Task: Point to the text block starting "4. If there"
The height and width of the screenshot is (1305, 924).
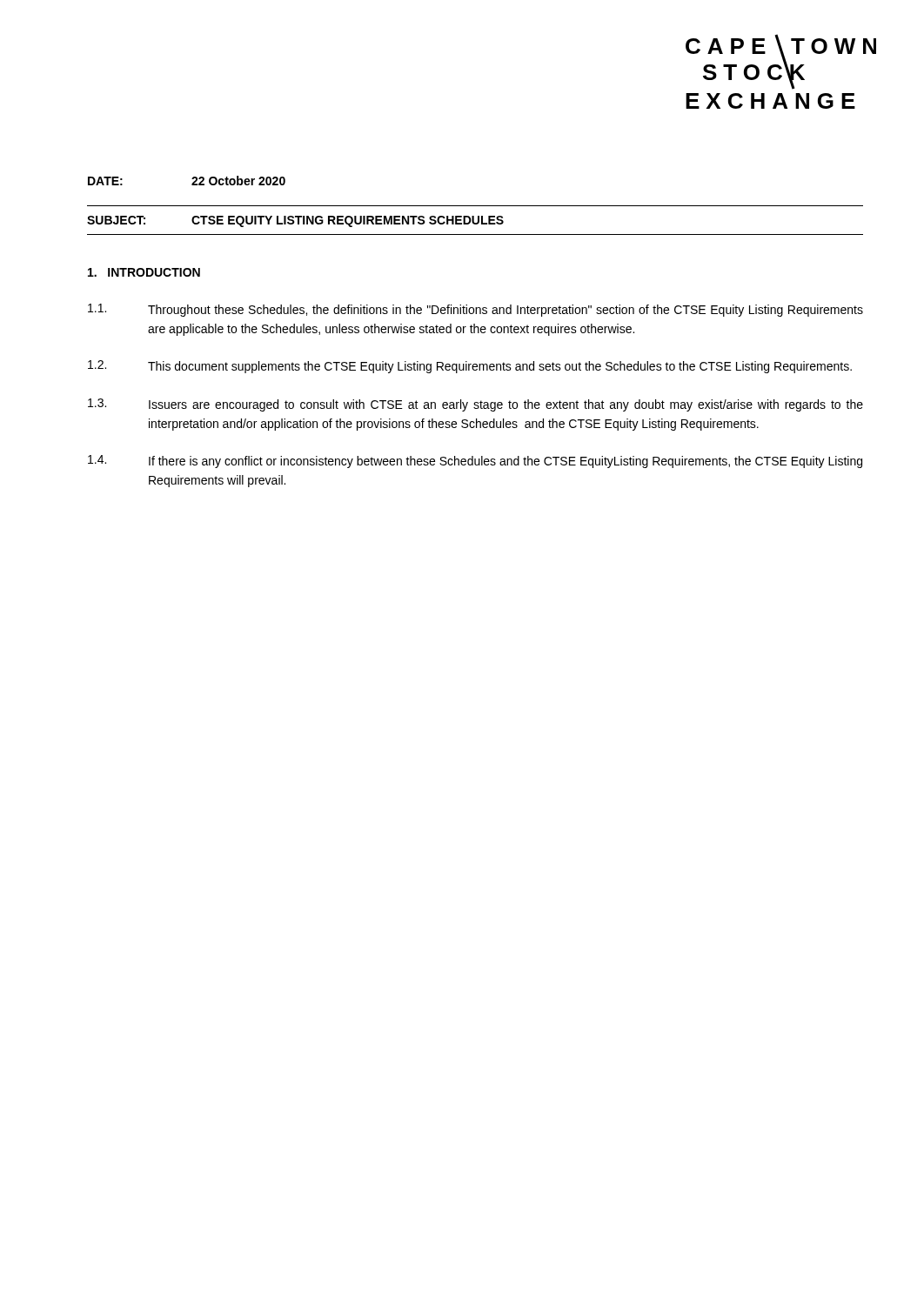Action: click(475, 472)
